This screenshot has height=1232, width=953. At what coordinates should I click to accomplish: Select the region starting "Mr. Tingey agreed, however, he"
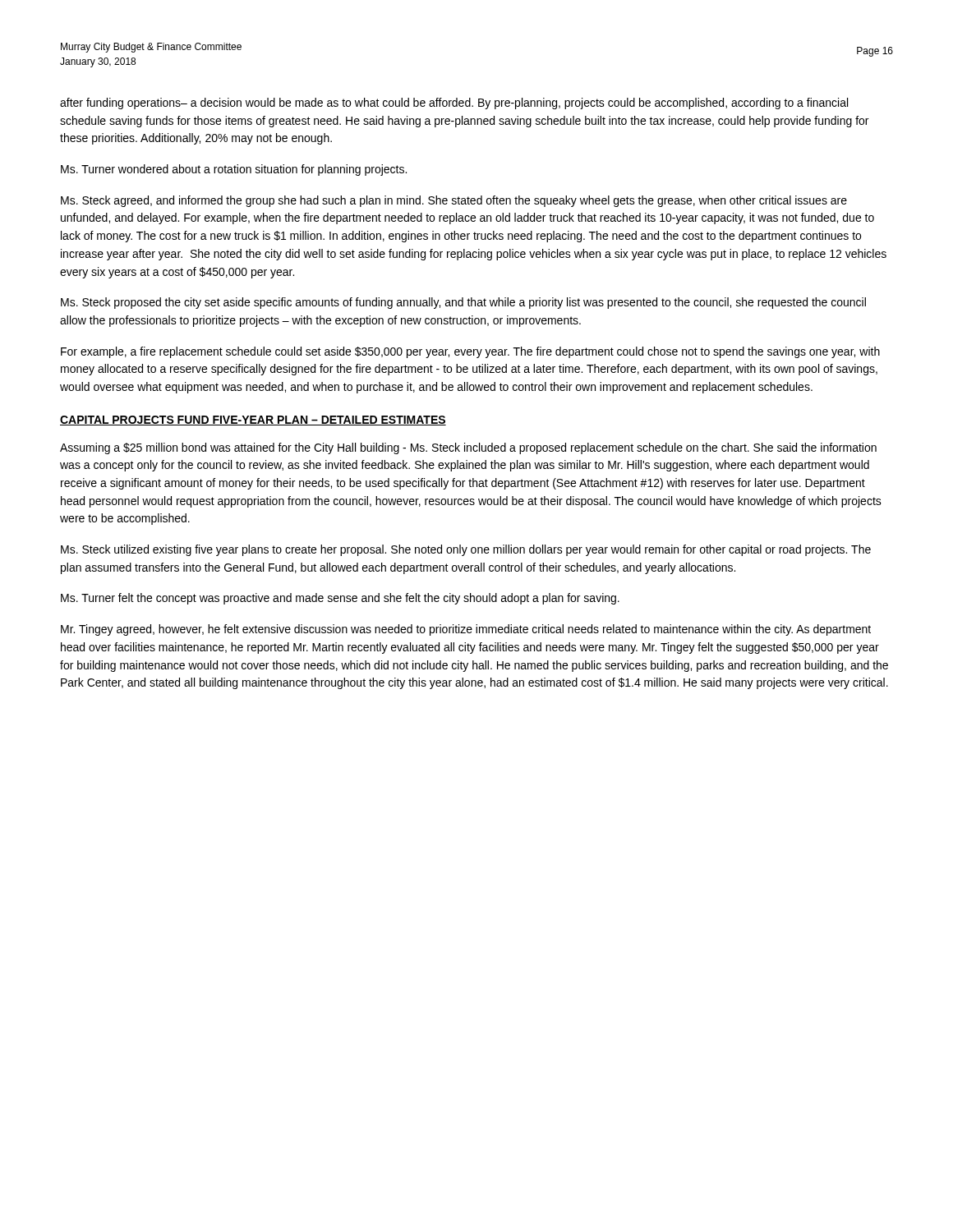click(474, 656)
